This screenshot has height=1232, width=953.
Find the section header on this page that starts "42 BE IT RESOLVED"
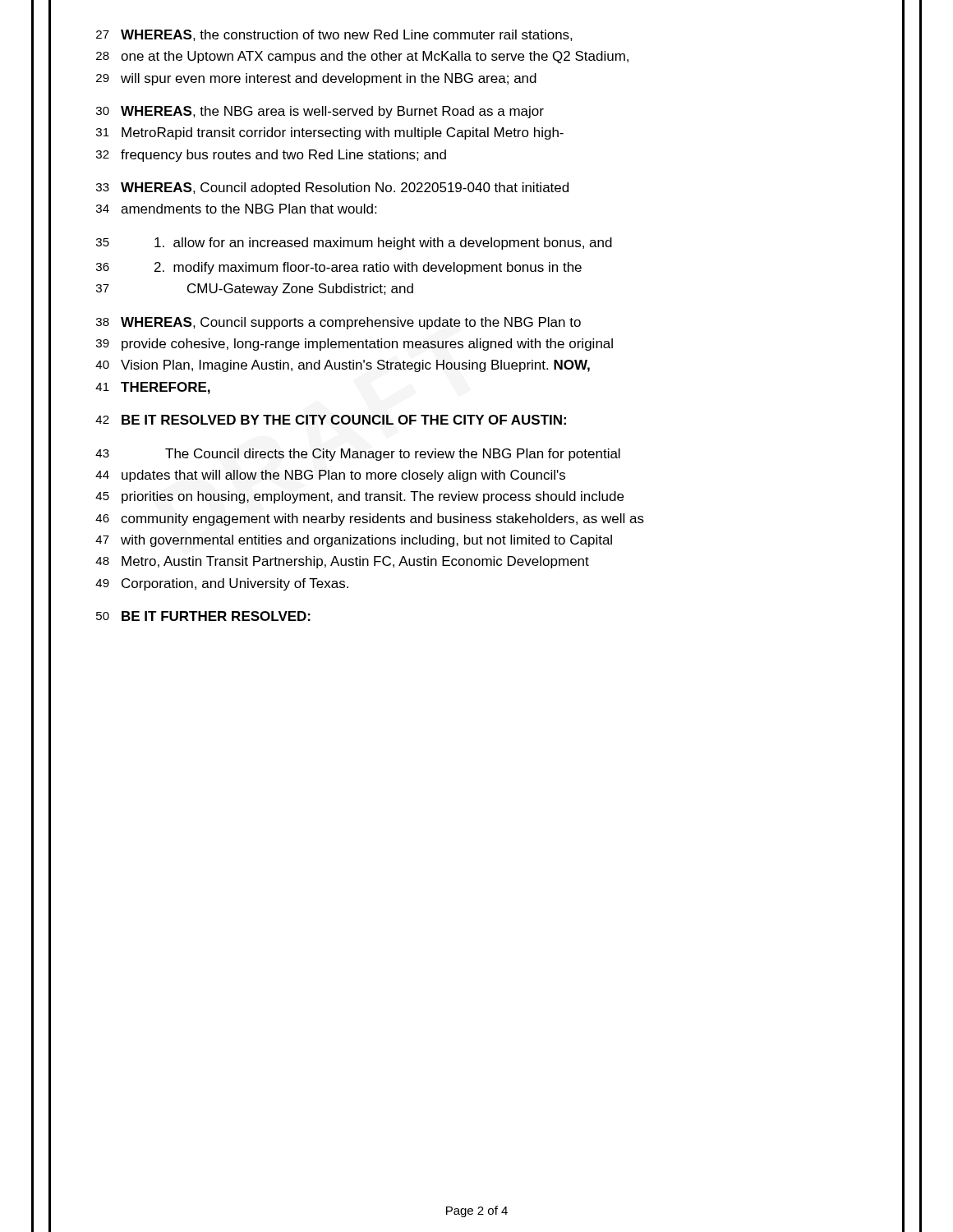coord(516,421)
